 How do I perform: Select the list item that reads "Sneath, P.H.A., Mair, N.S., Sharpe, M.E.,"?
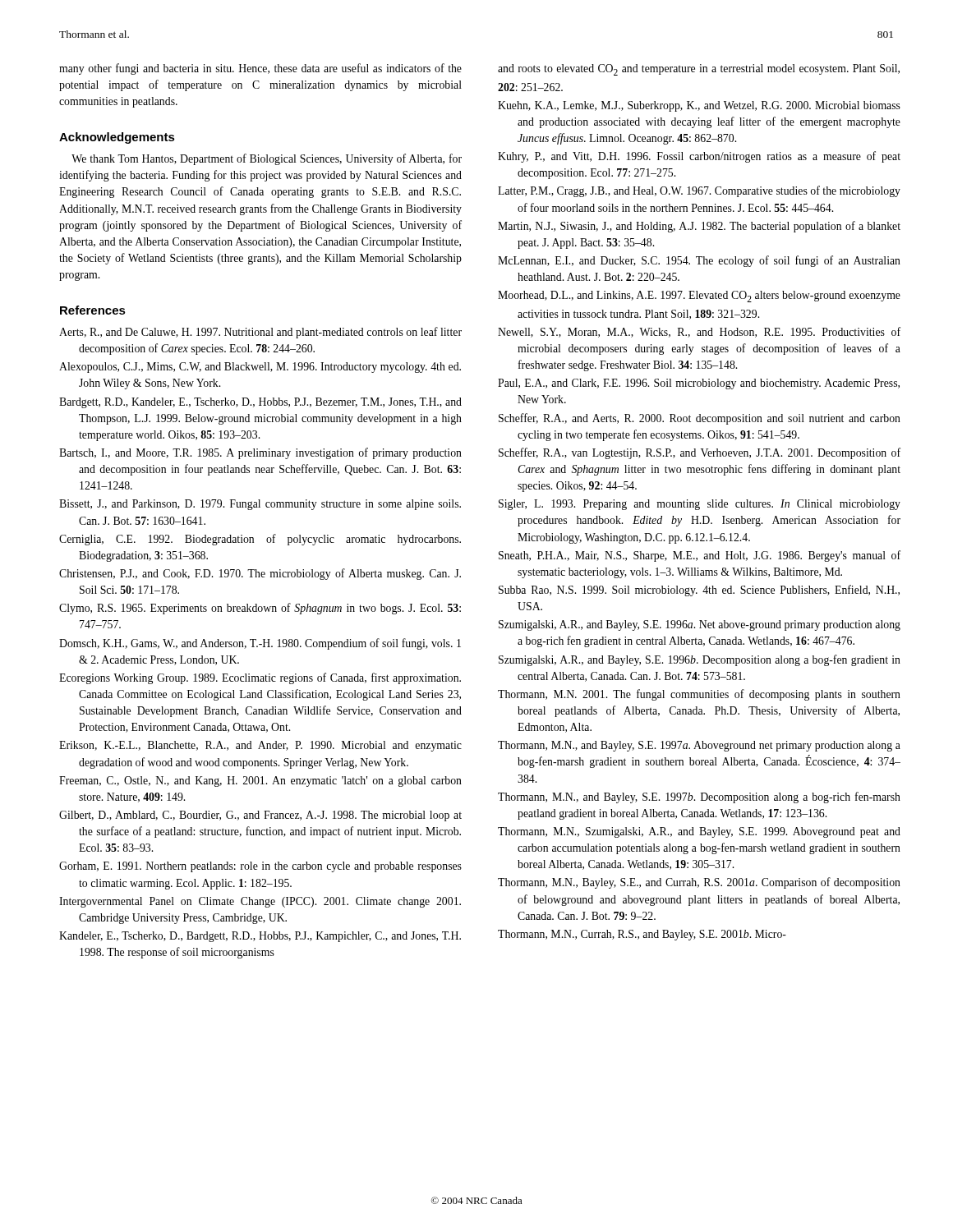[x=699, y=564]
